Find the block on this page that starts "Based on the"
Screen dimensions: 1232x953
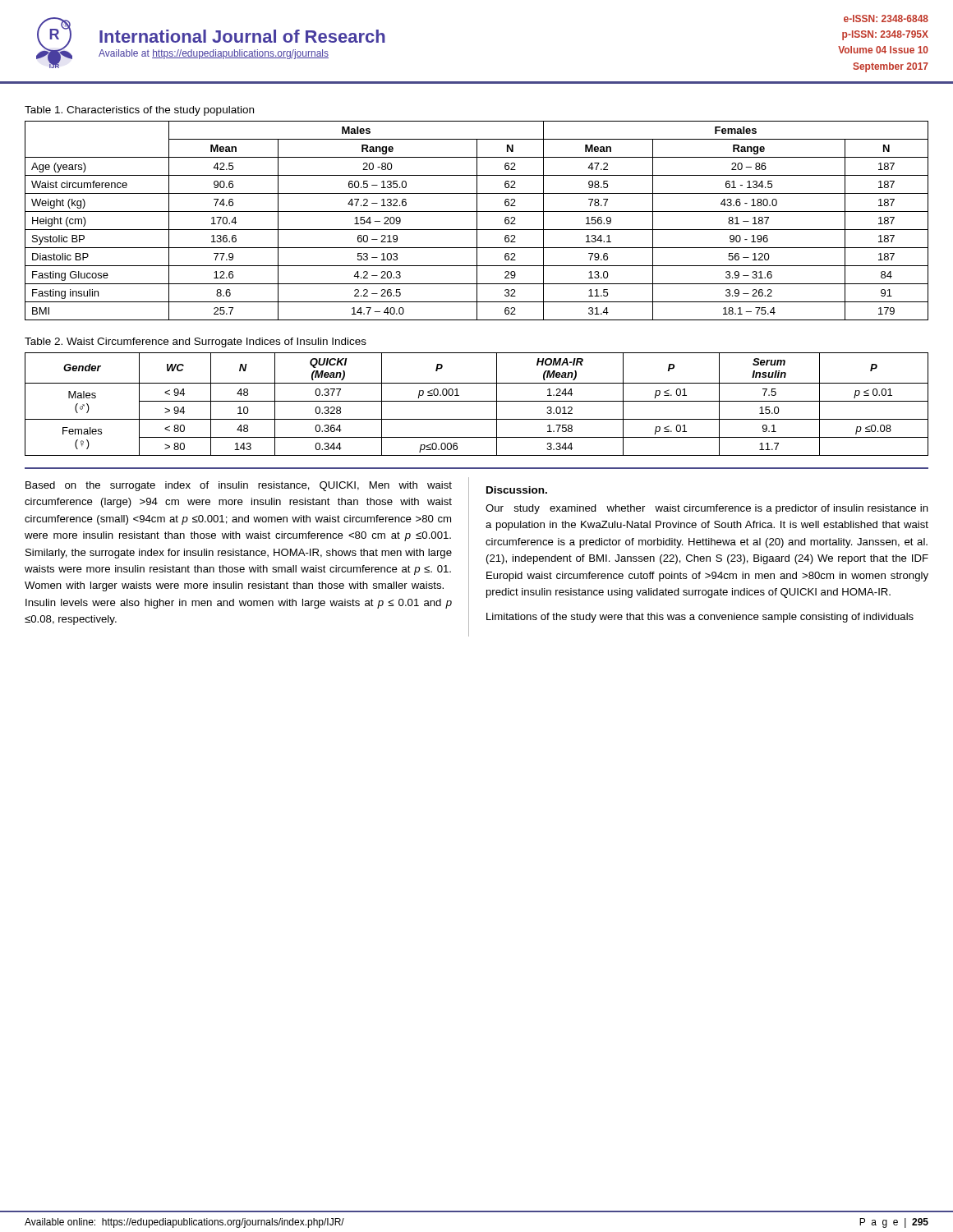pos(238,552)
